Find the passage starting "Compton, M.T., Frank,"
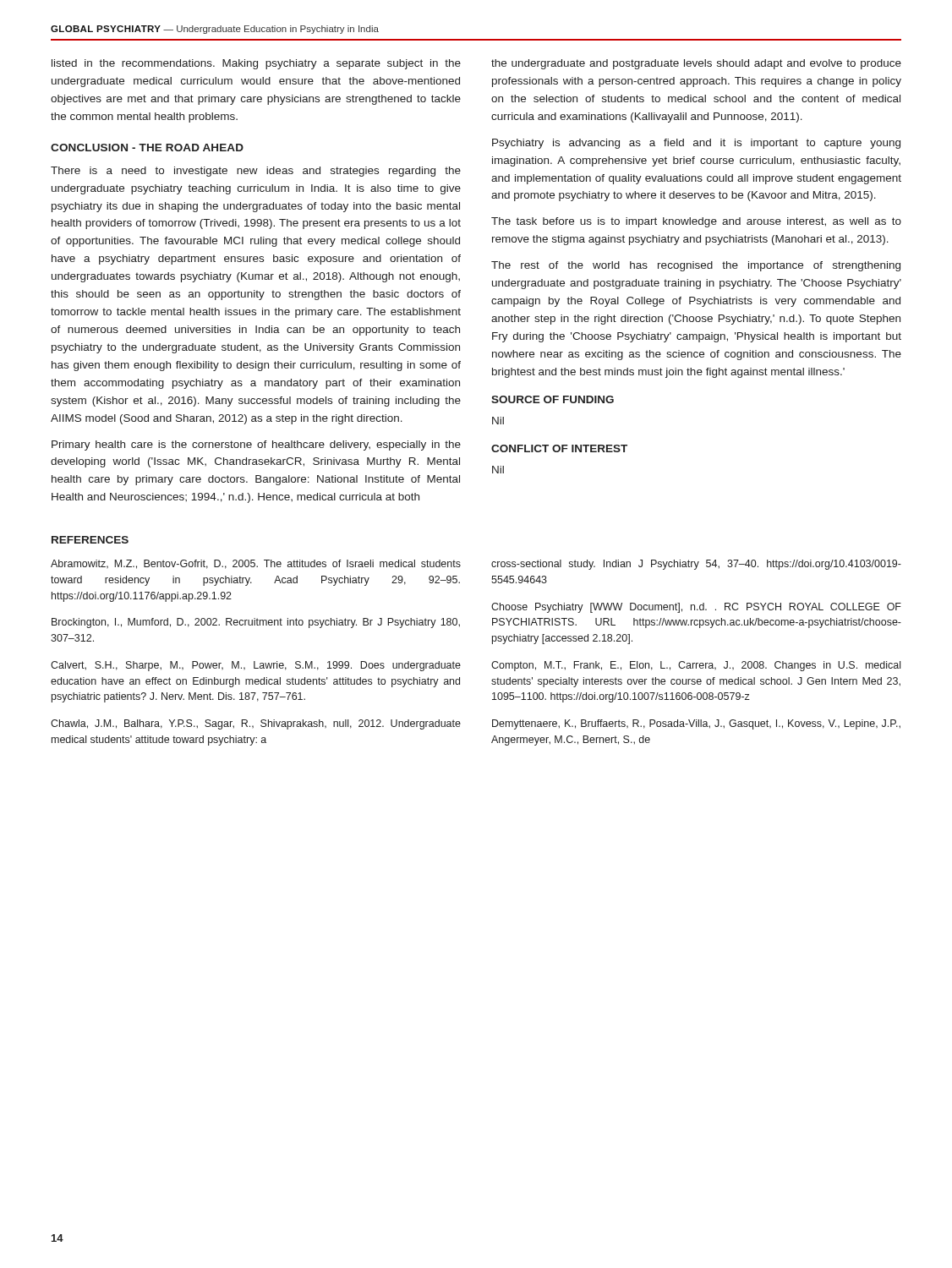The height and width of the screenshot is (1268, 952). (696, 681)
